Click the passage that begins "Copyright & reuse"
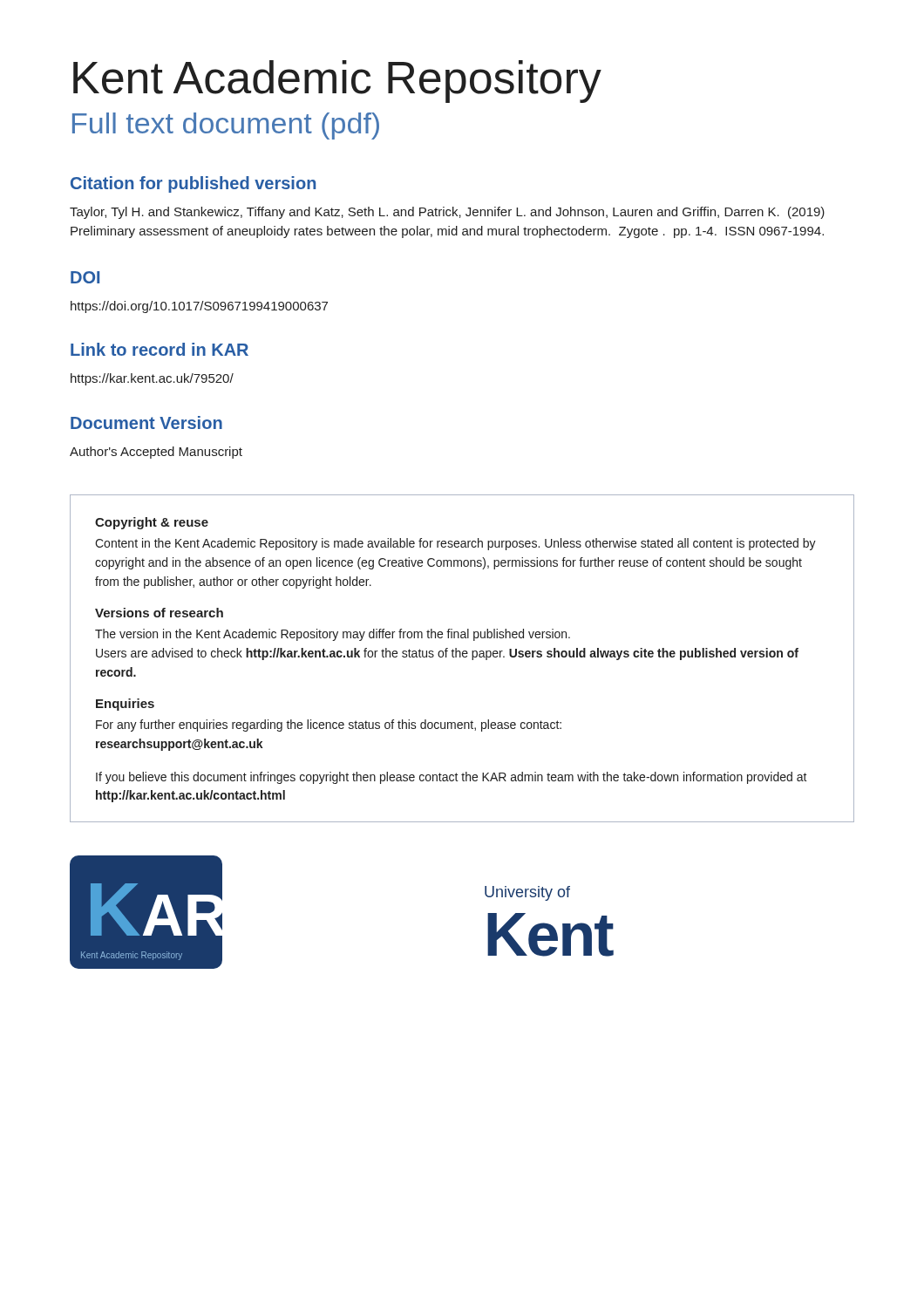Image resolution: width=924 pixels, height=1308 pixels. pos(462,660)
